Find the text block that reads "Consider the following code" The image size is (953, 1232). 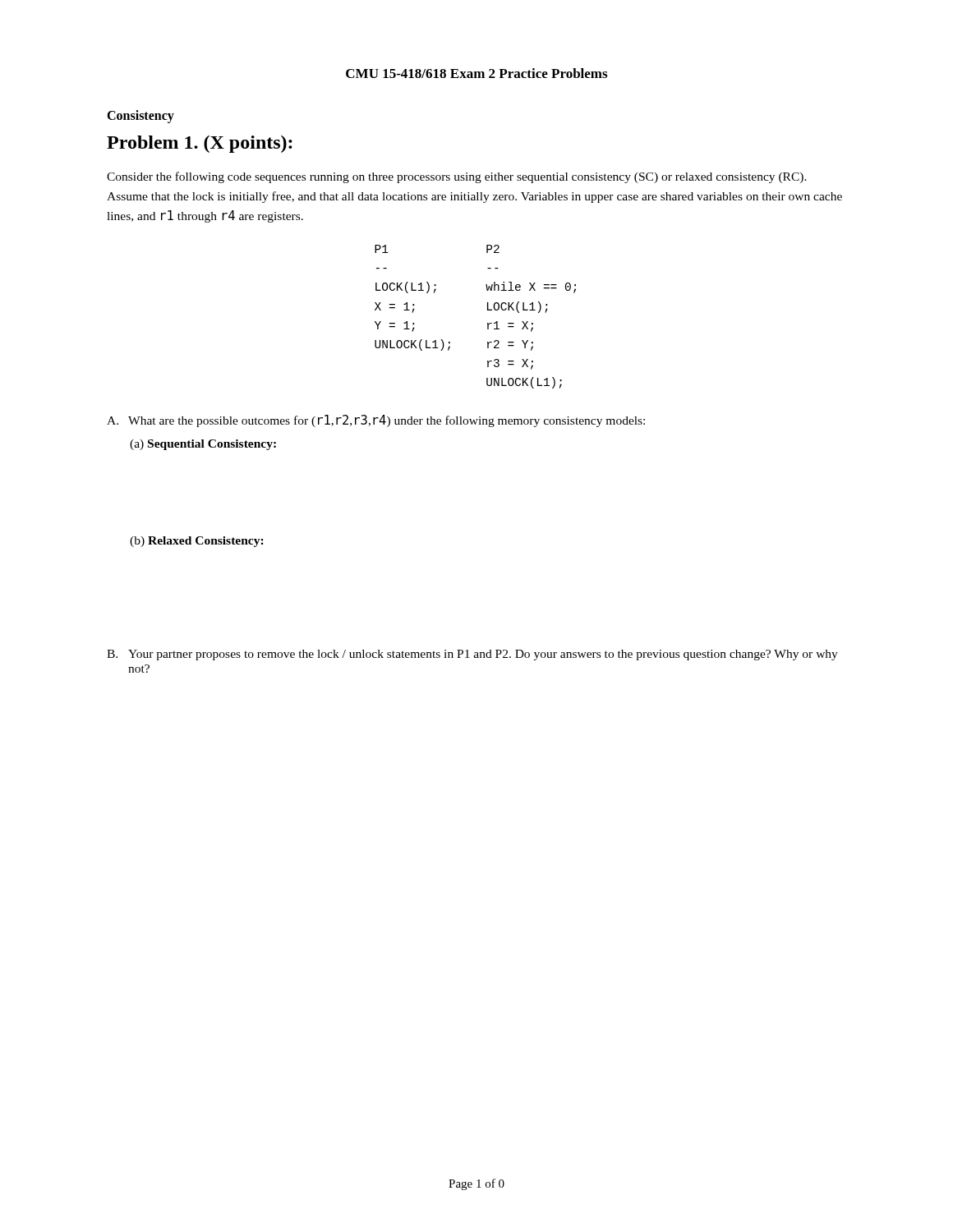click(475, 196)
